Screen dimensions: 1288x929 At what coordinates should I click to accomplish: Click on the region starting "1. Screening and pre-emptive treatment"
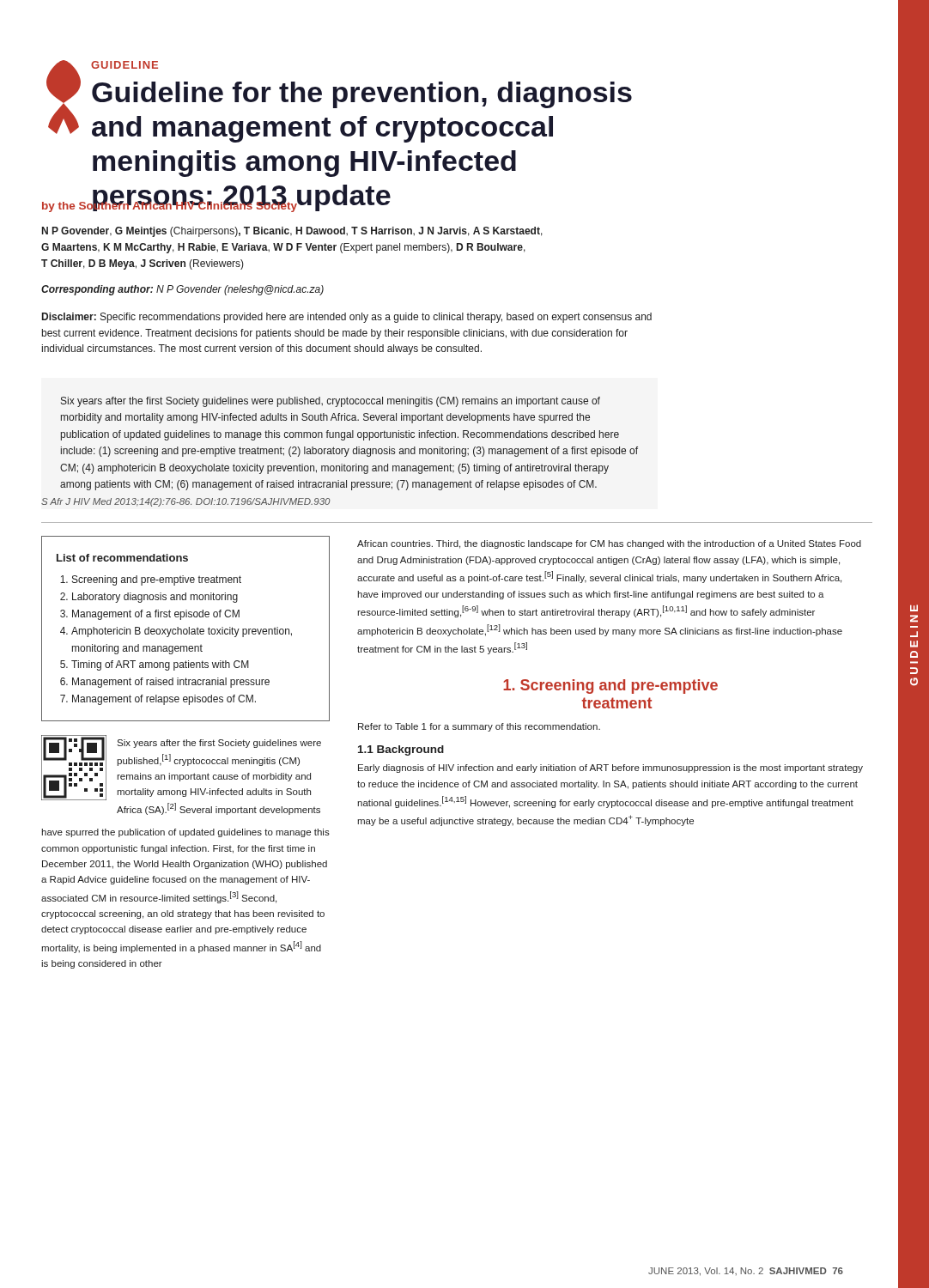pyautogui.click(x=610, y=694)
